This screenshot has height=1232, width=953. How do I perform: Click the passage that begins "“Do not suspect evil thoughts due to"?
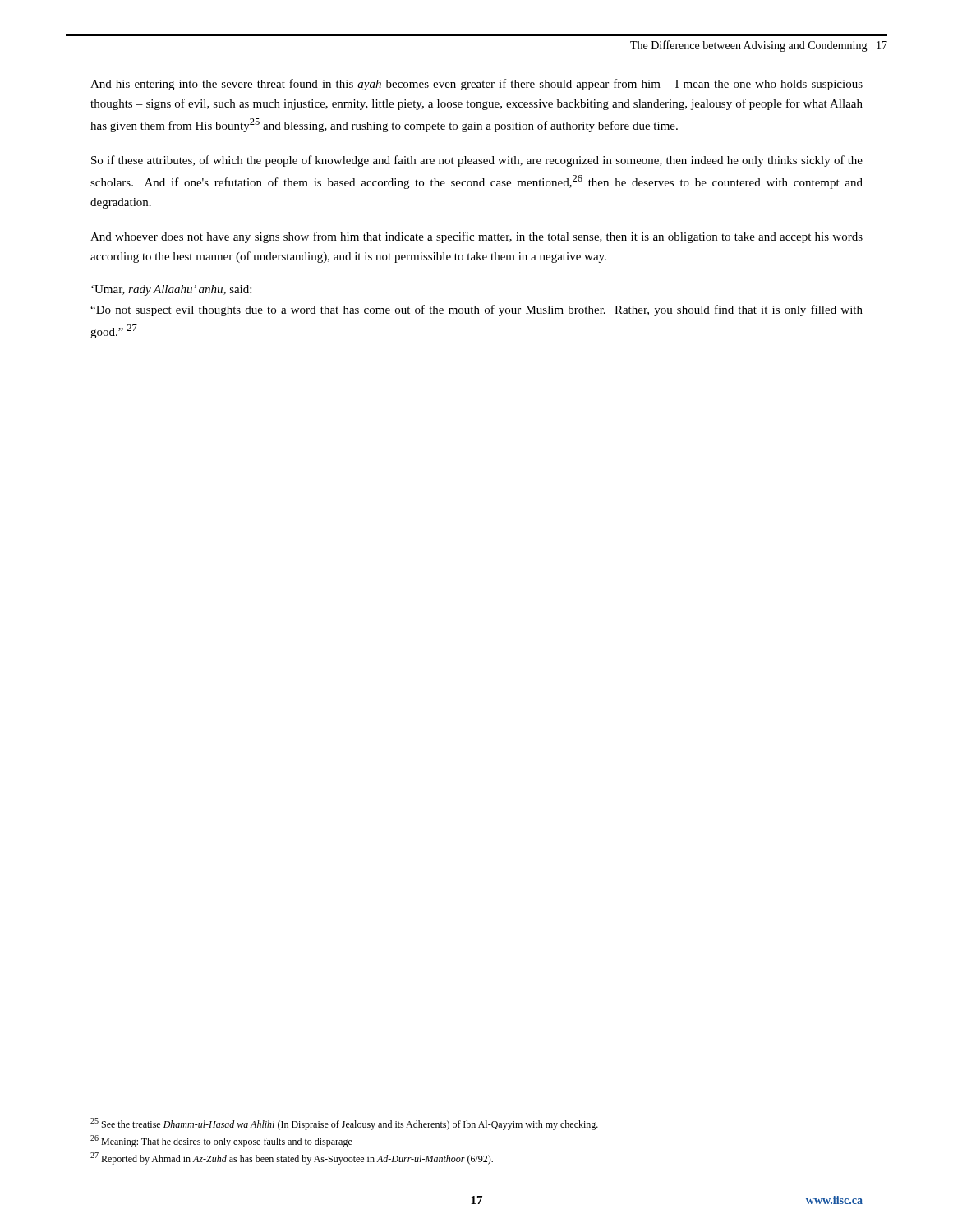click(476, 321)
